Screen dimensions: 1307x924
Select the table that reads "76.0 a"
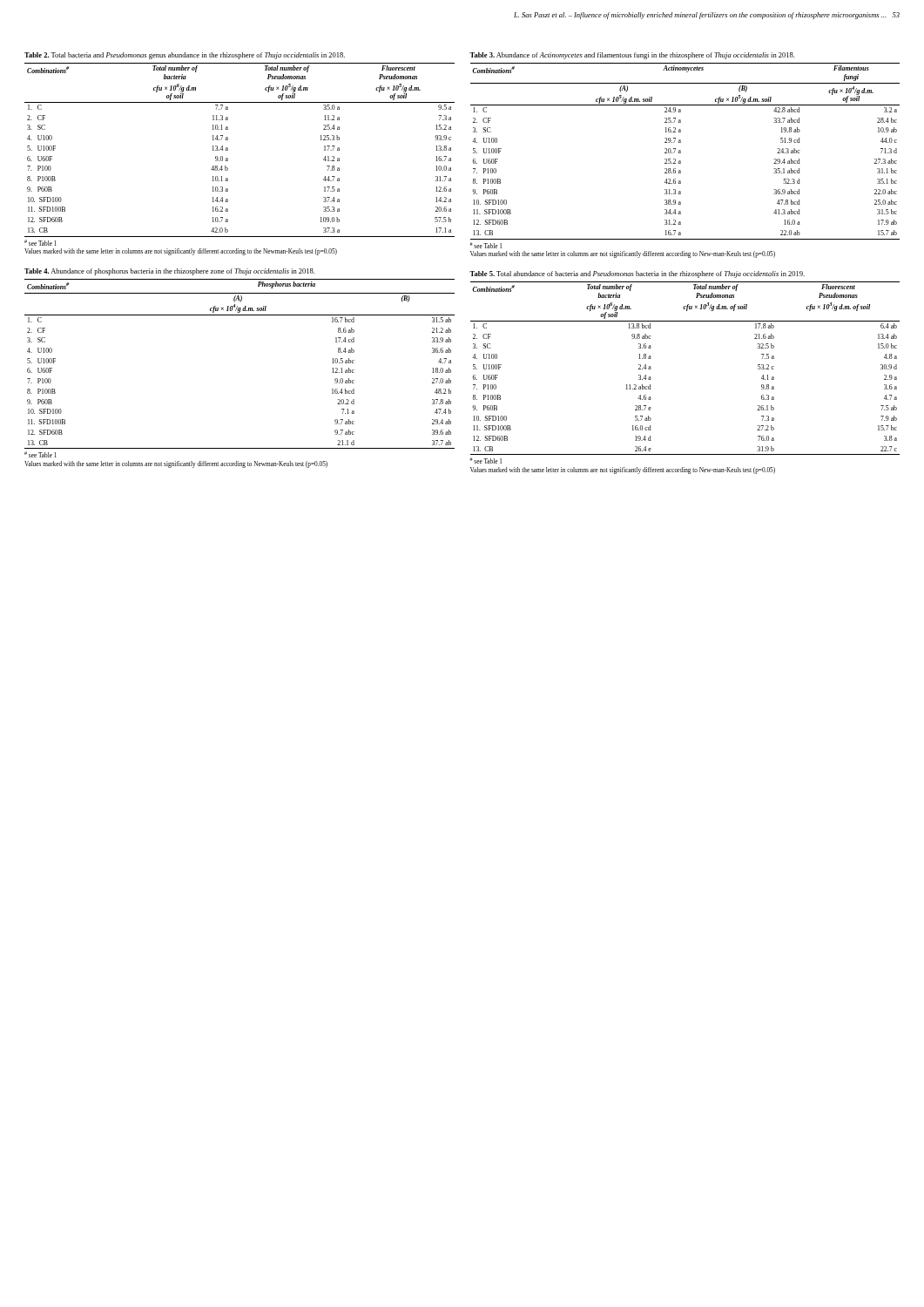(685, 369)
